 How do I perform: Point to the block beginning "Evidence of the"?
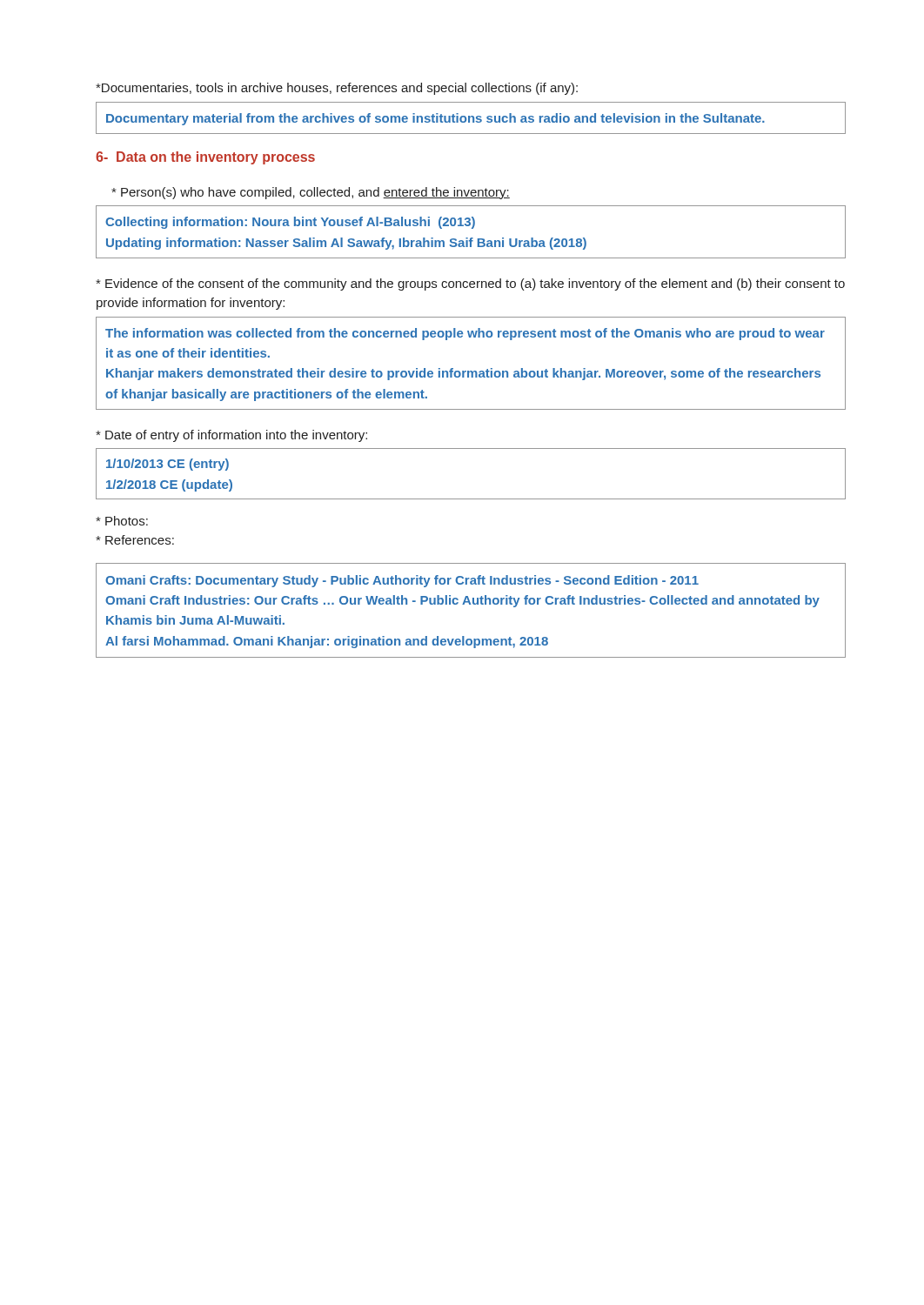pyautogui.click(x=470, y=293)
